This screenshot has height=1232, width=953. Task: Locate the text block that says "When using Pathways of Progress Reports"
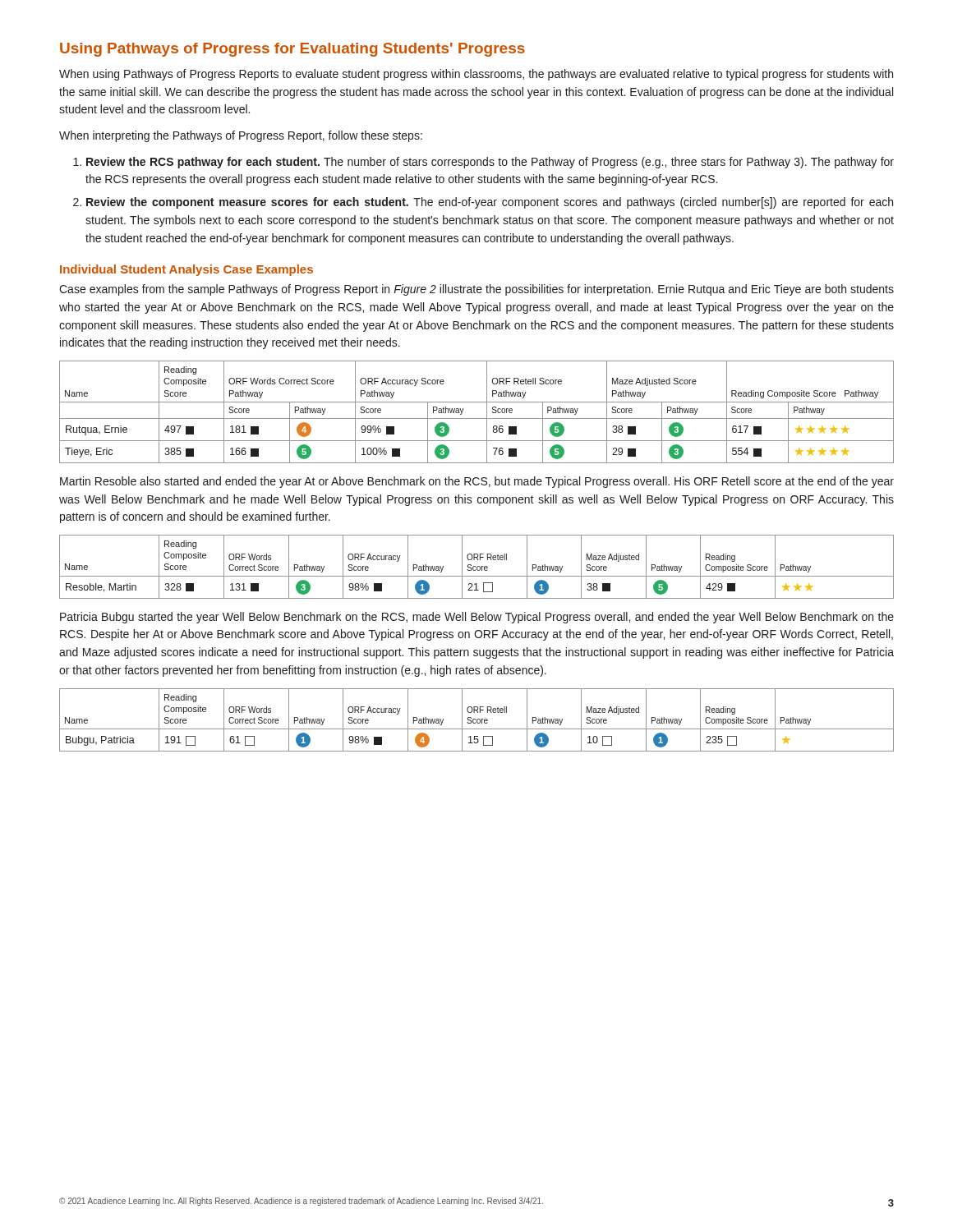pyautogui.click(x=476, y=92)
